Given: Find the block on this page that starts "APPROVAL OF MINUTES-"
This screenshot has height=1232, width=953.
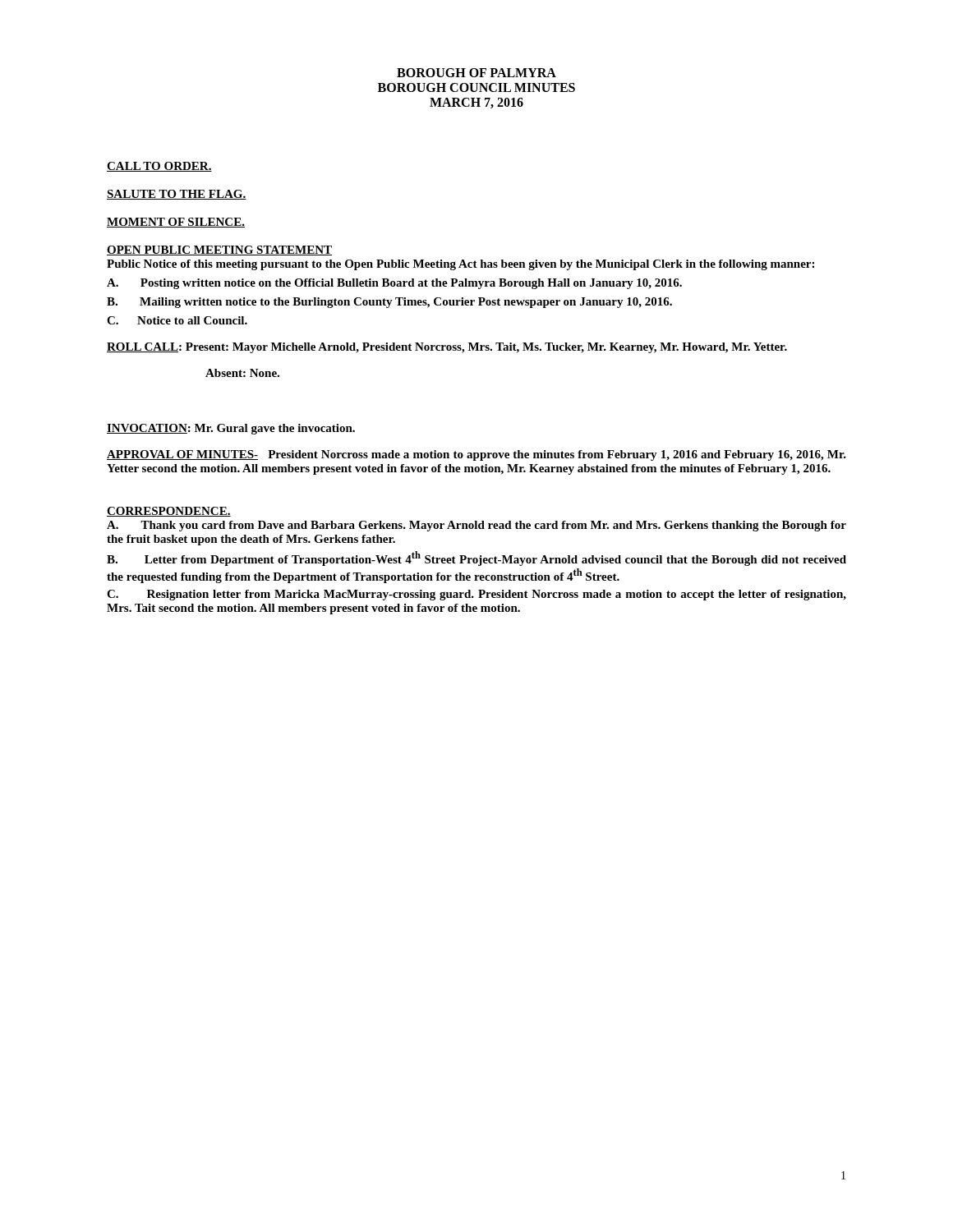Looking at the screenshot, I should [476, 462].
